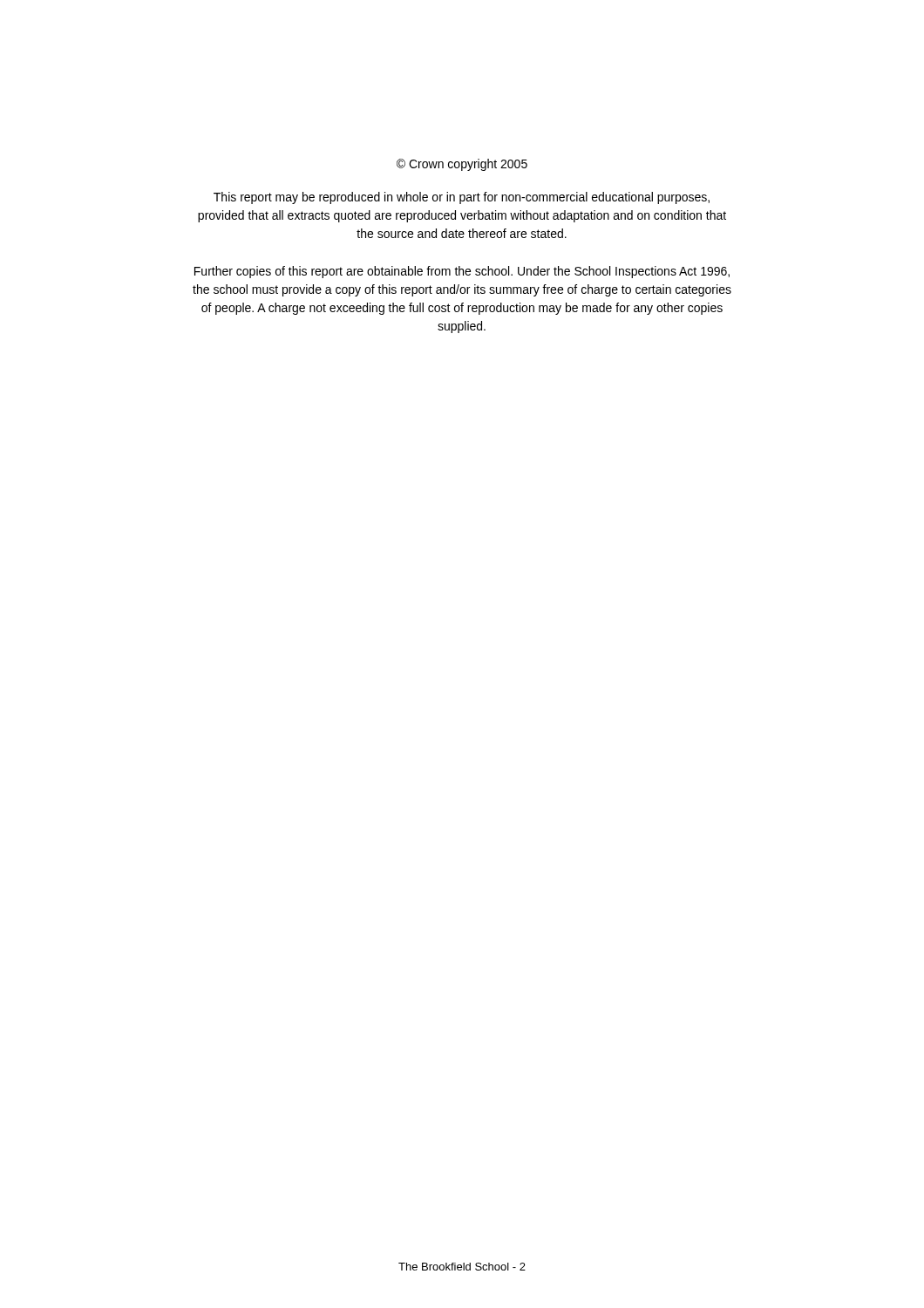The height and width of the screenshot is (1308, 924).
Task: Point to "© Crown copyright 2005"
Action: (462, 164)
